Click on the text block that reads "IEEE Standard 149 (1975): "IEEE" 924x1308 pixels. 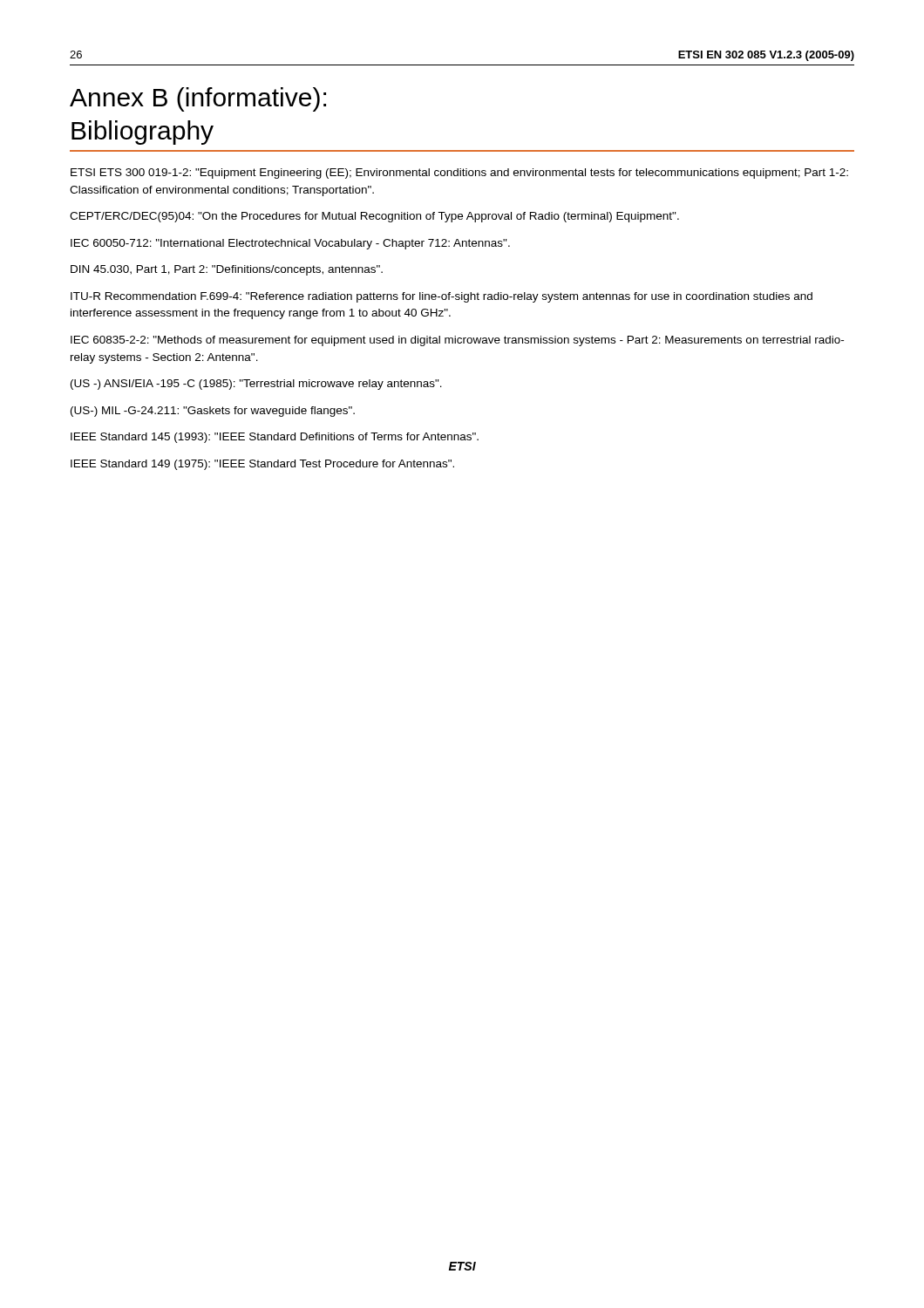pyautogui.click(x=263, y=463)
